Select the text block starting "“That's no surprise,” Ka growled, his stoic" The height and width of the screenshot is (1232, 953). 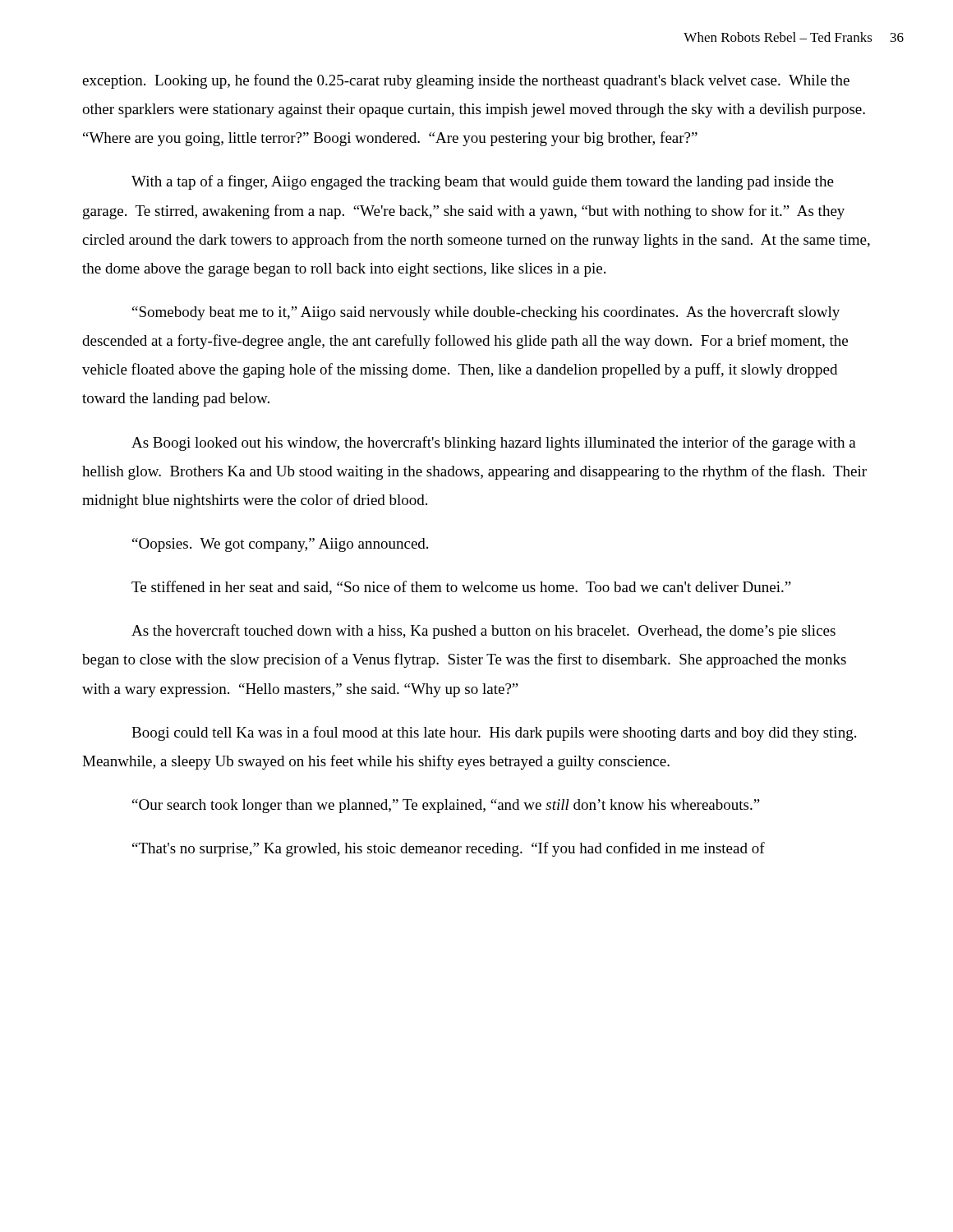point(476,848)
